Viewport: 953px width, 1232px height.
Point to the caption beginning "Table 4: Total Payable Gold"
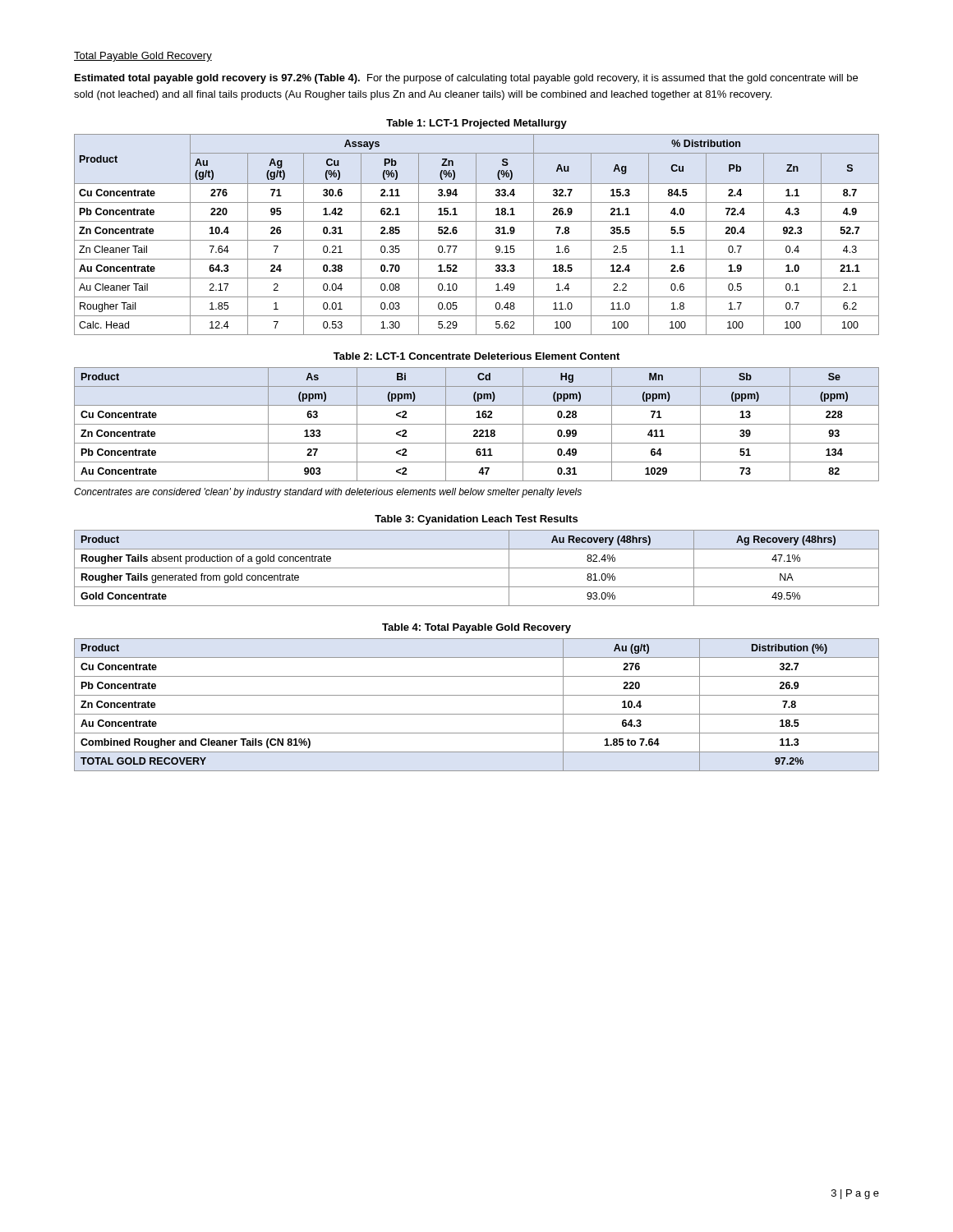pos(476,627)
